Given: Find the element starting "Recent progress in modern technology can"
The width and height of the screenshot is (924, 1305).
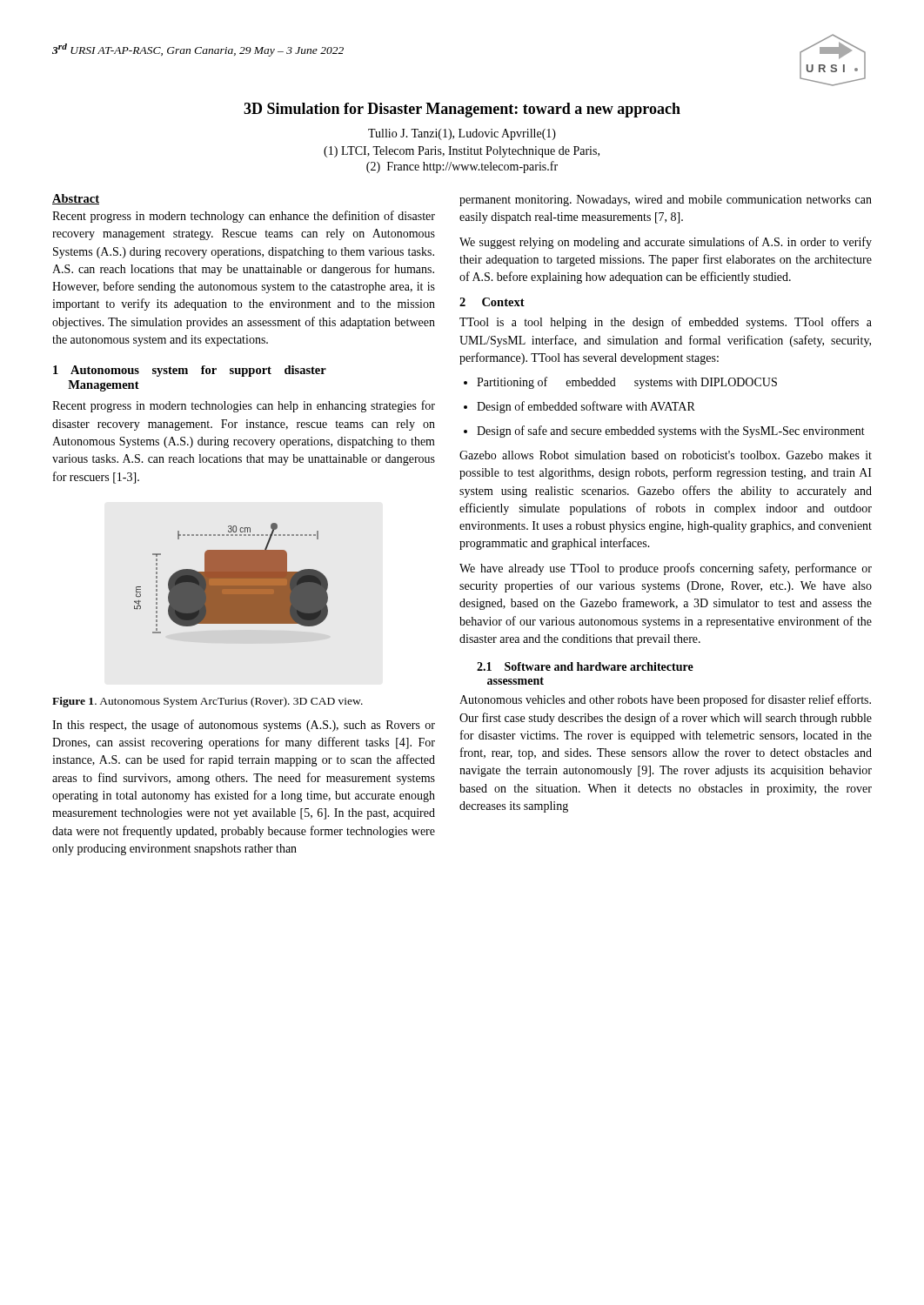Looking at the screenshot, I should click(244, 279).
